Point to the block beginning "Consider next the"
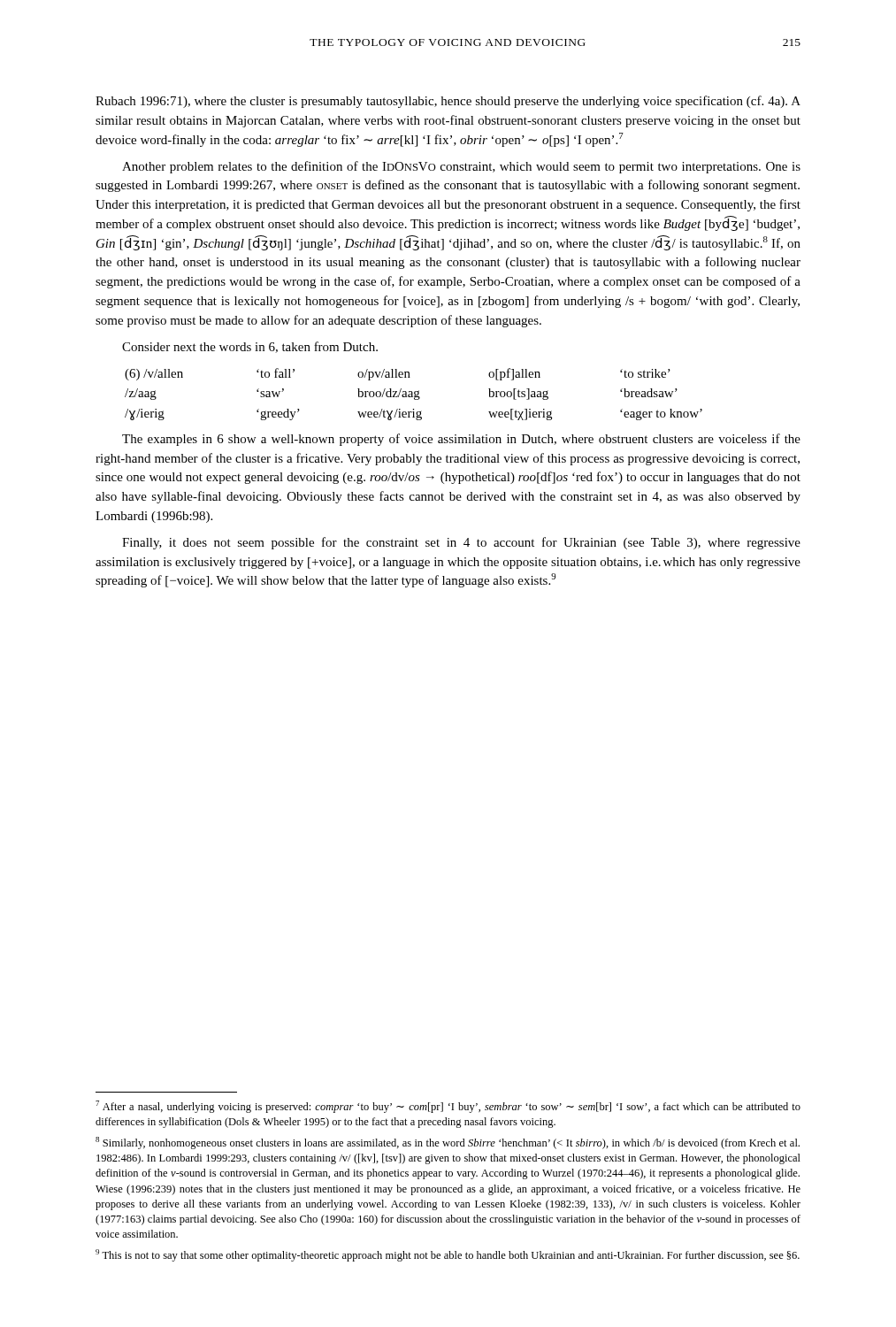The image size is (896, 1327). [250, 347]
